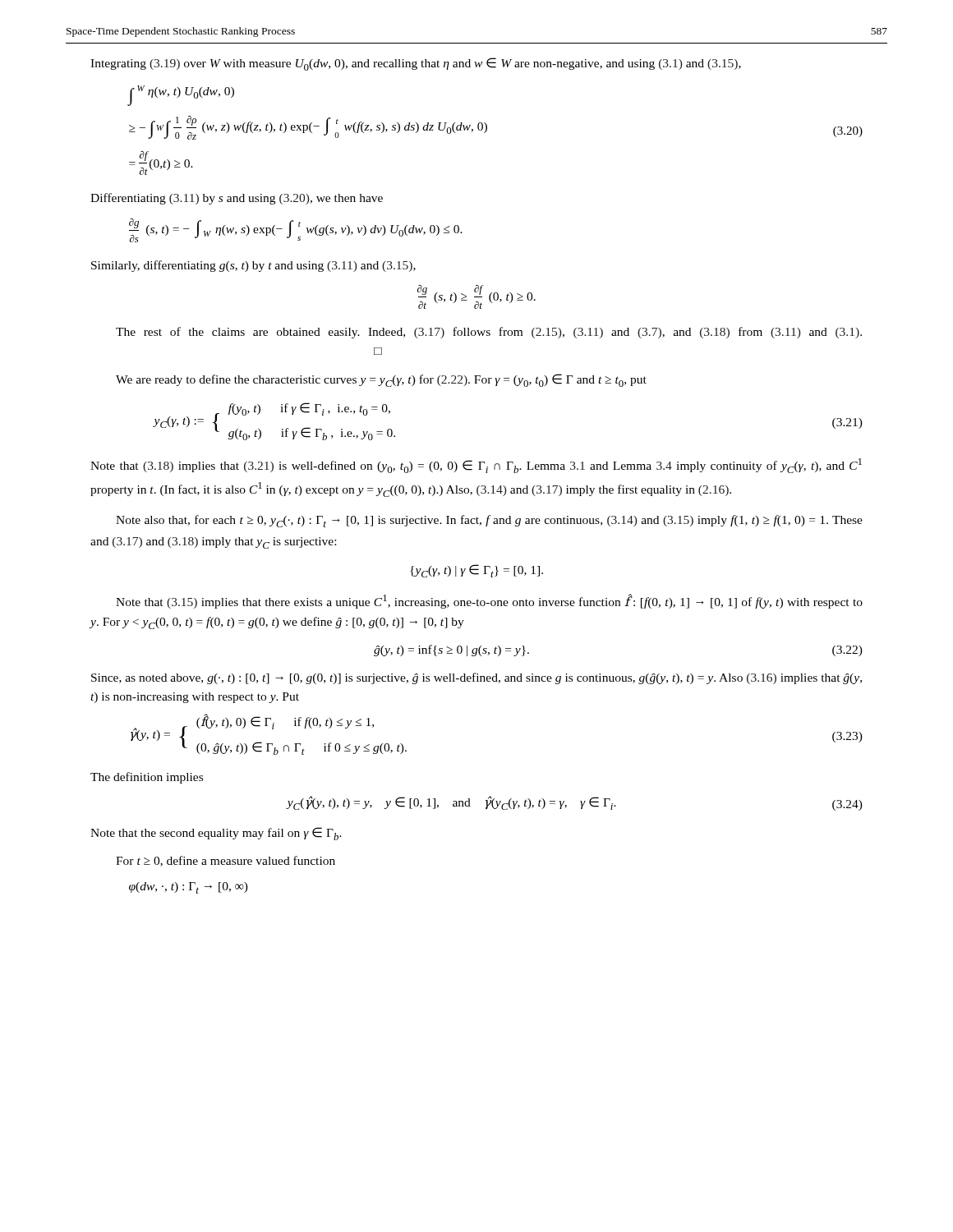
Task: Click the passage that begins "Differentiating (3.11) by s and using"
Action: pyautogui.click(x=237, y=197)
